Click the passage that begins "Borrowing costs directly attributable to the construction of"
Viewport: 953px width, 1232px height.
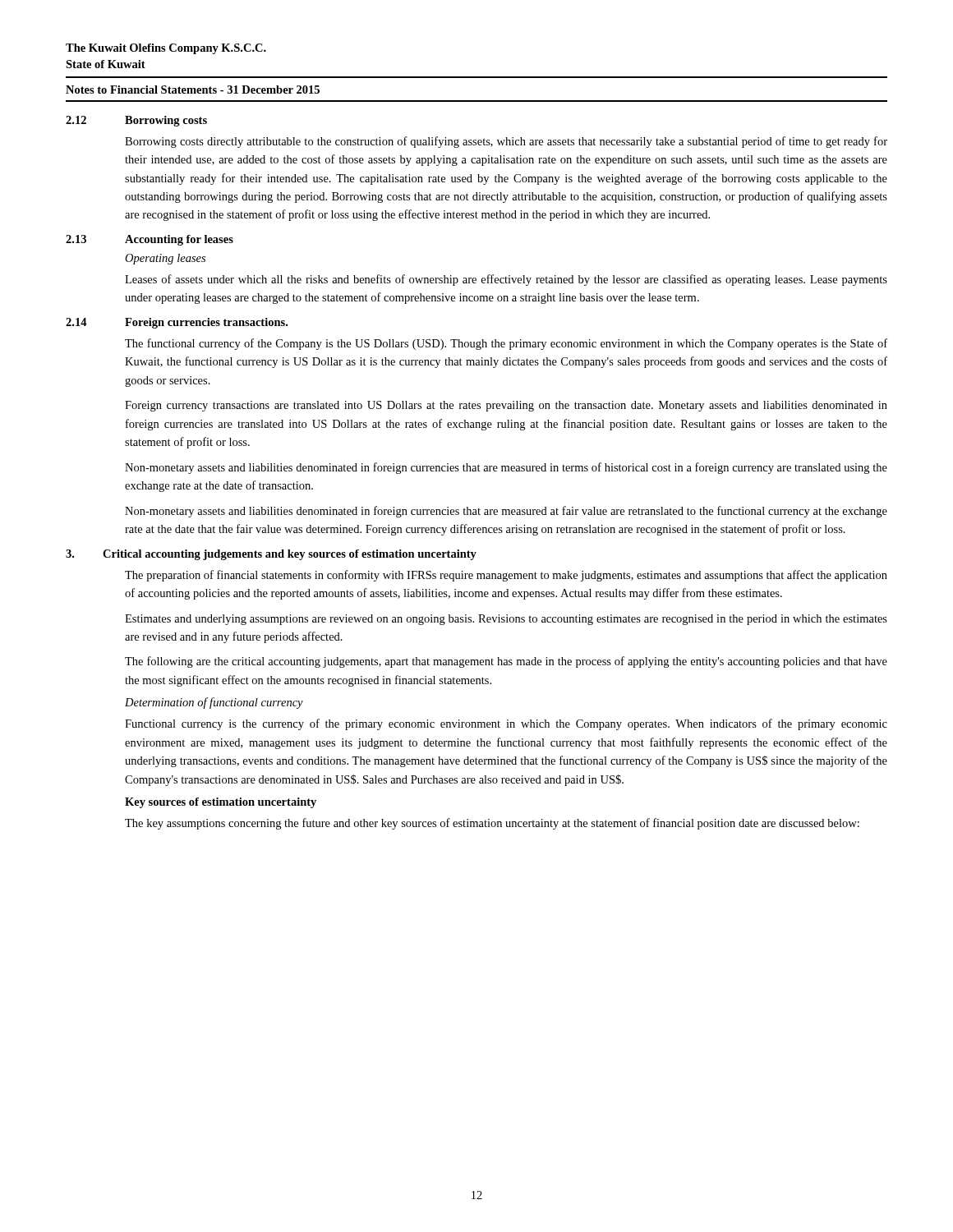(x=506, y=178)
